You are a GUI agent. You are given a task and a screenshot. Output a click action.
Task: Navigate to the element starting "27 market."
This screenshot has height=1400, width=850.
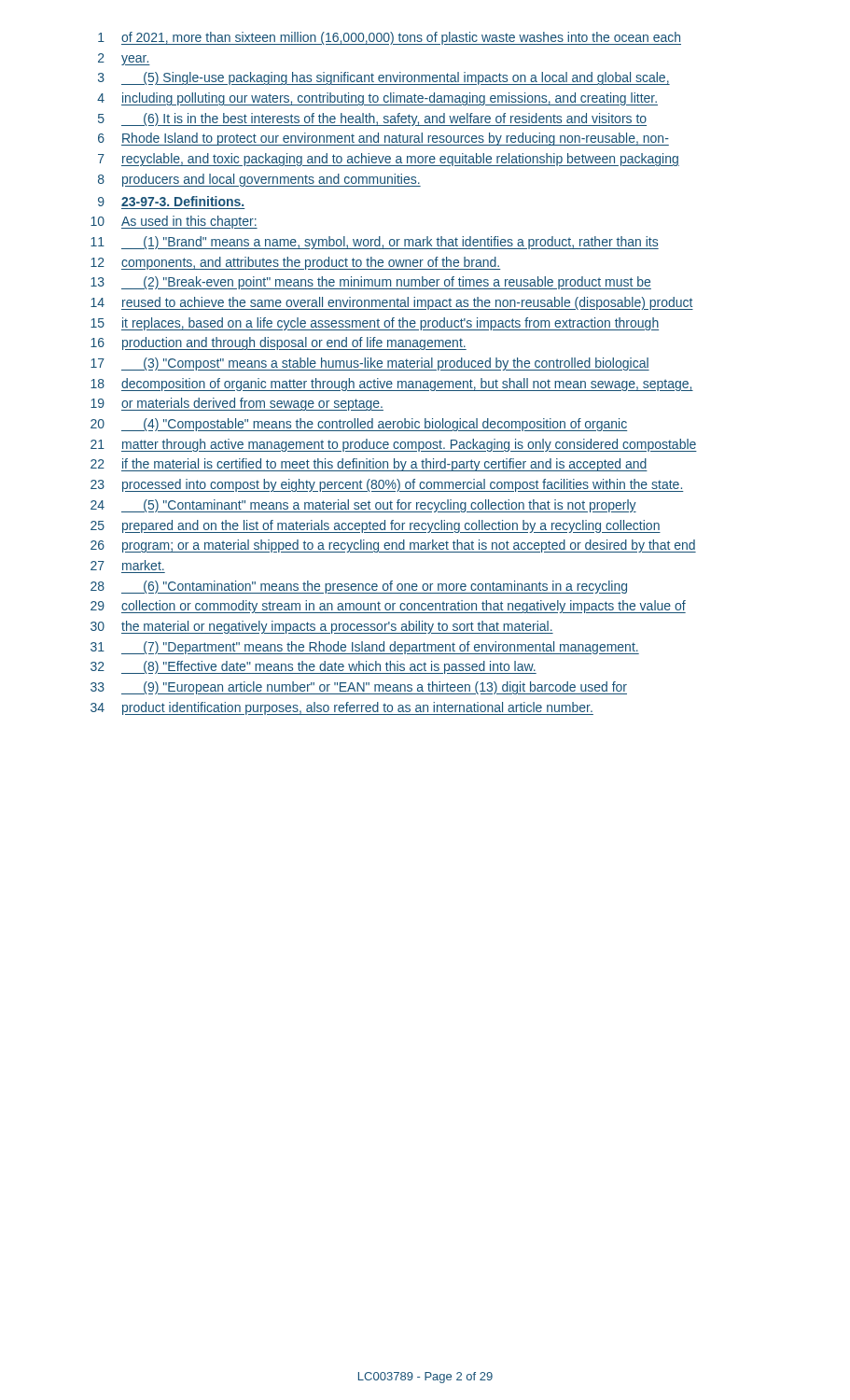[127, 565]
